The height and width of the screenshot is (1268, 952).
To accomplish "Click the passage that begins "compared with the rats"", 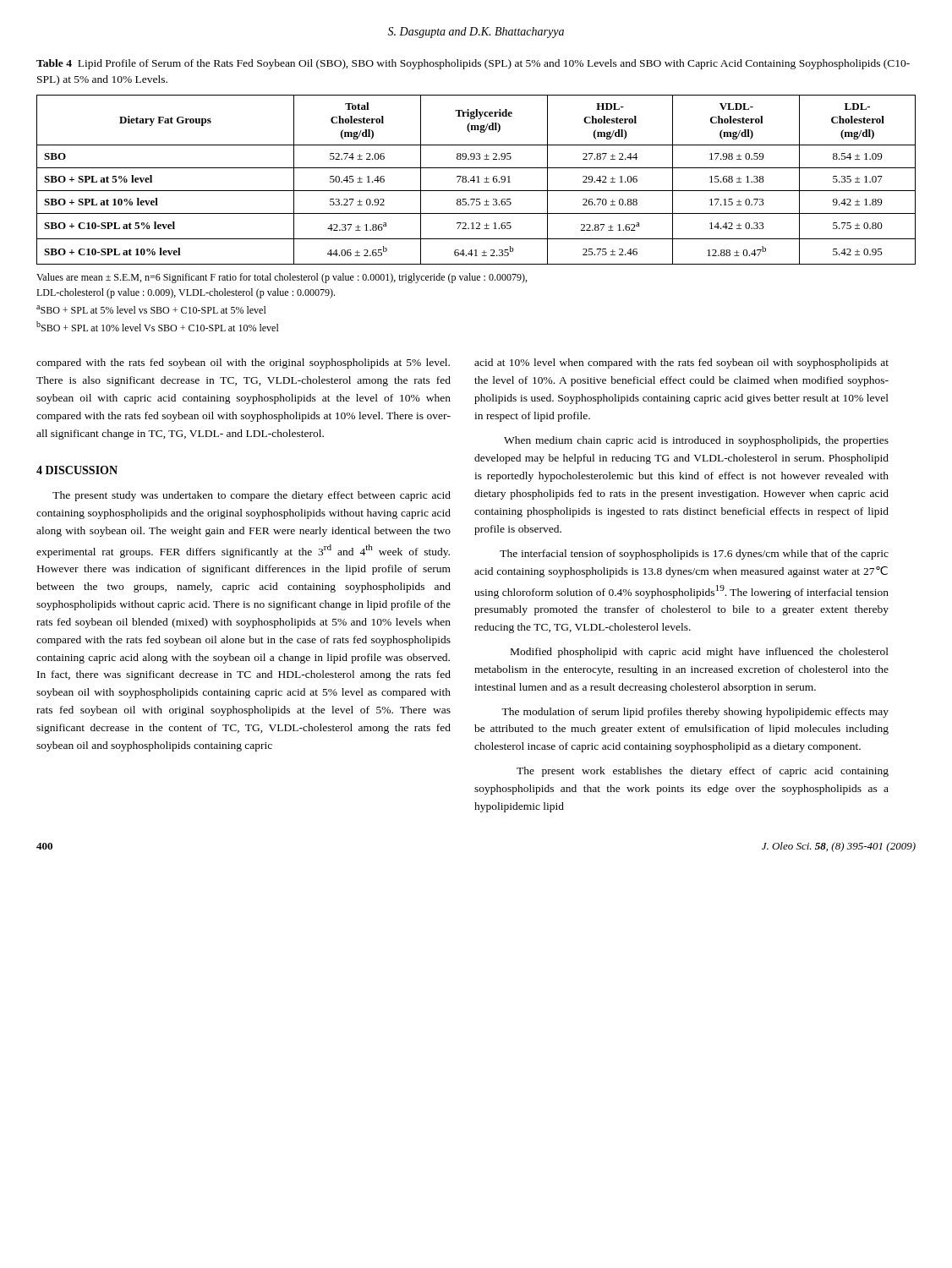I will click(244, 399).
